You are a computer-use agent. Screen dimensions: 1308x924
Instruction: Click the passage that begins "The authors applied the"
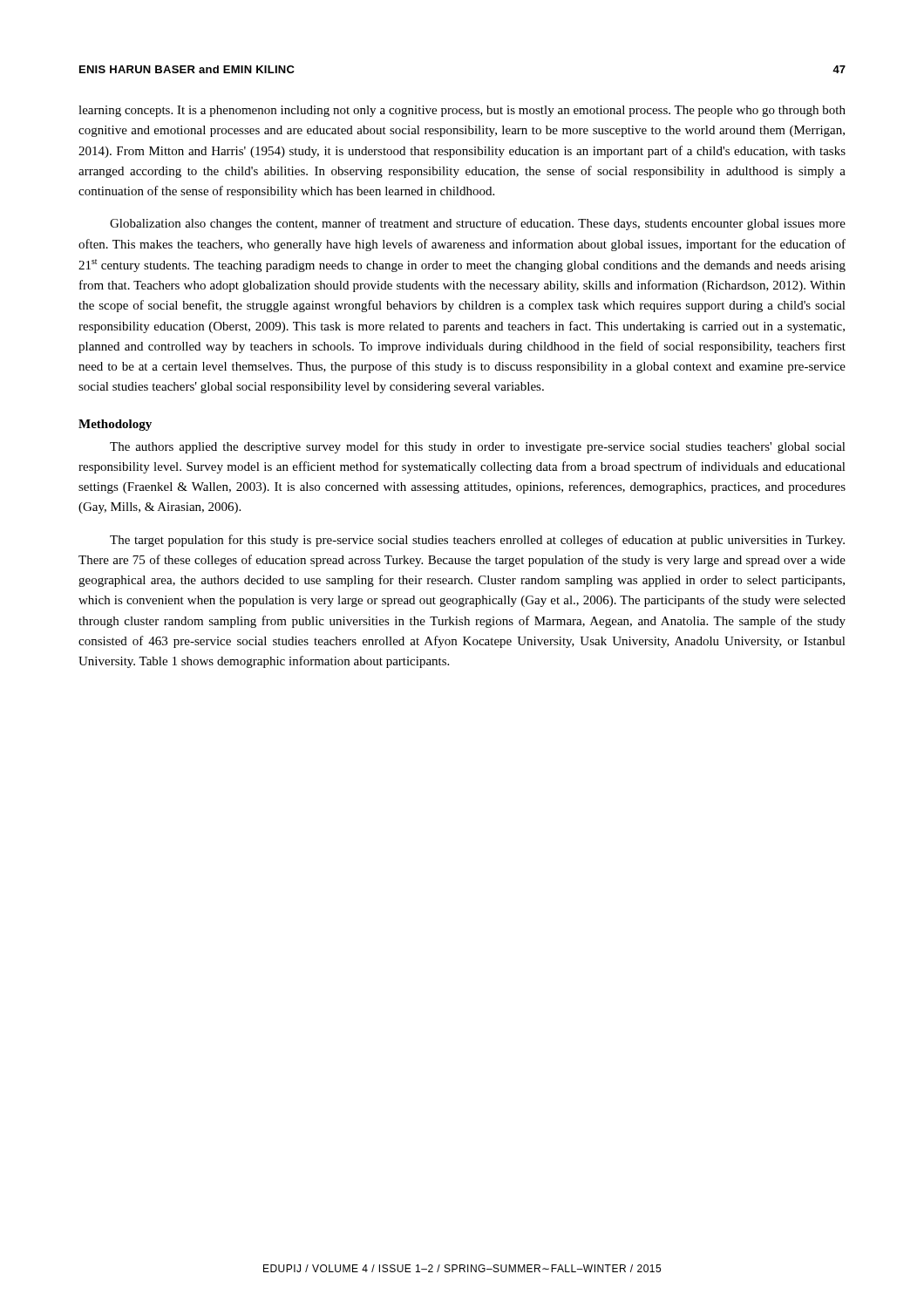462,477
